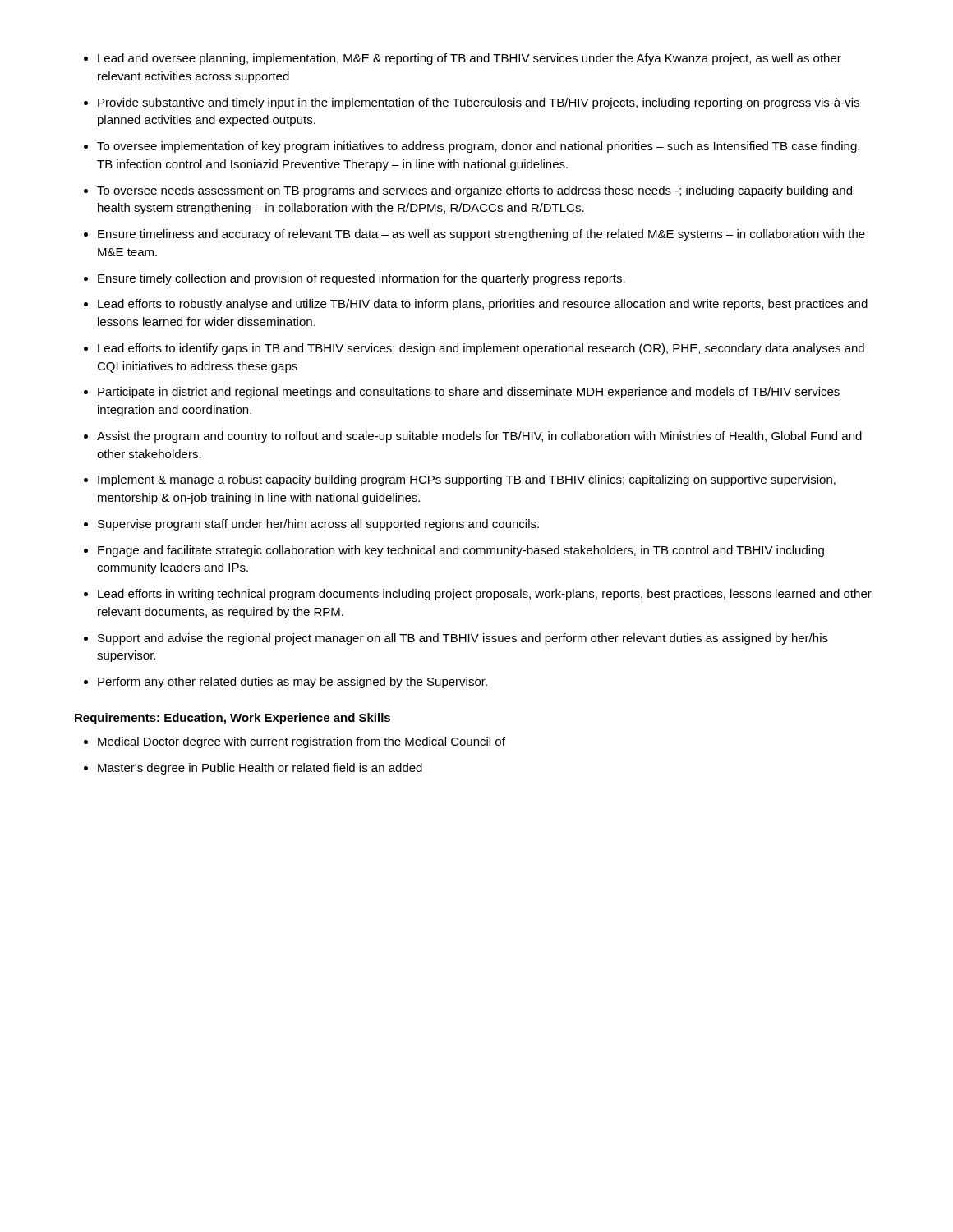953x1232 pixels.
Task: Select the element starting "Implement & manage a robust capacity building"
Action: (x=467, y=488)
